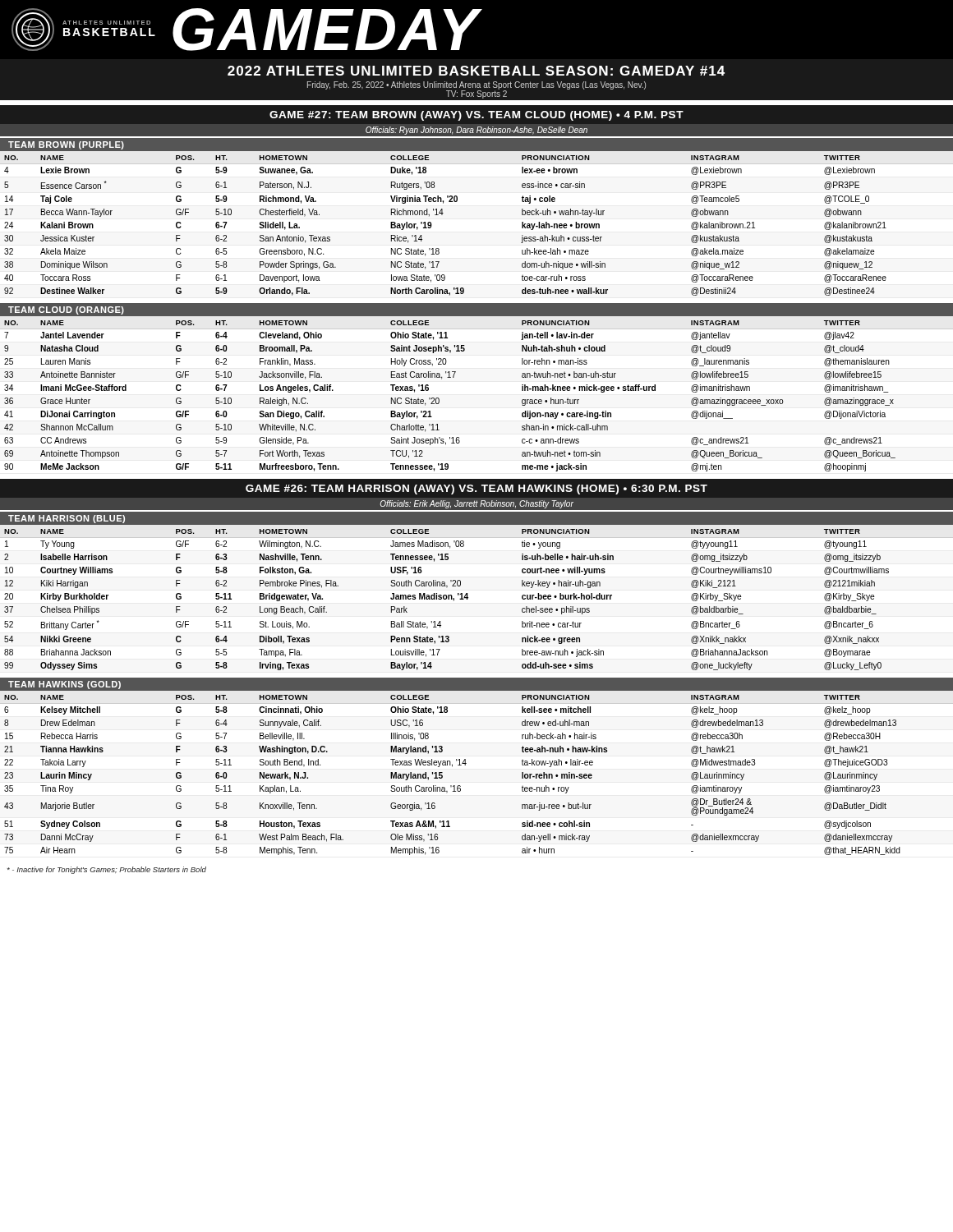The width and height of the screenshot is (953, 1232).
Task: Select the region starting "- Inactive for Tonight's Games; Probable Starters"
Action: click(x=106, y=869)
